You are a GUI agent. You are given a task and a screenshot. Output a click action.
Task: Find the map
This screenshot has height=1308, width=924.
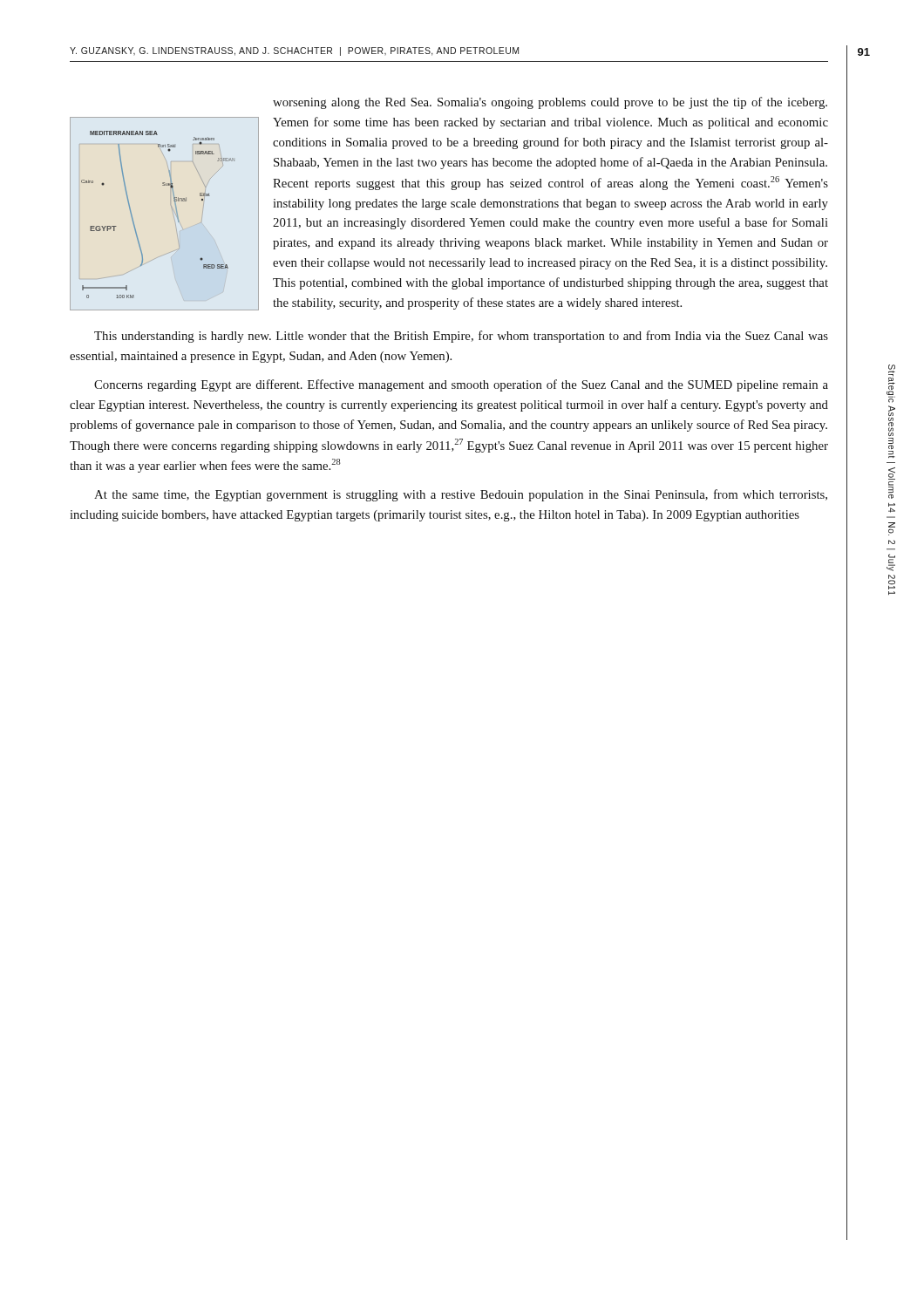pos(163,214)
